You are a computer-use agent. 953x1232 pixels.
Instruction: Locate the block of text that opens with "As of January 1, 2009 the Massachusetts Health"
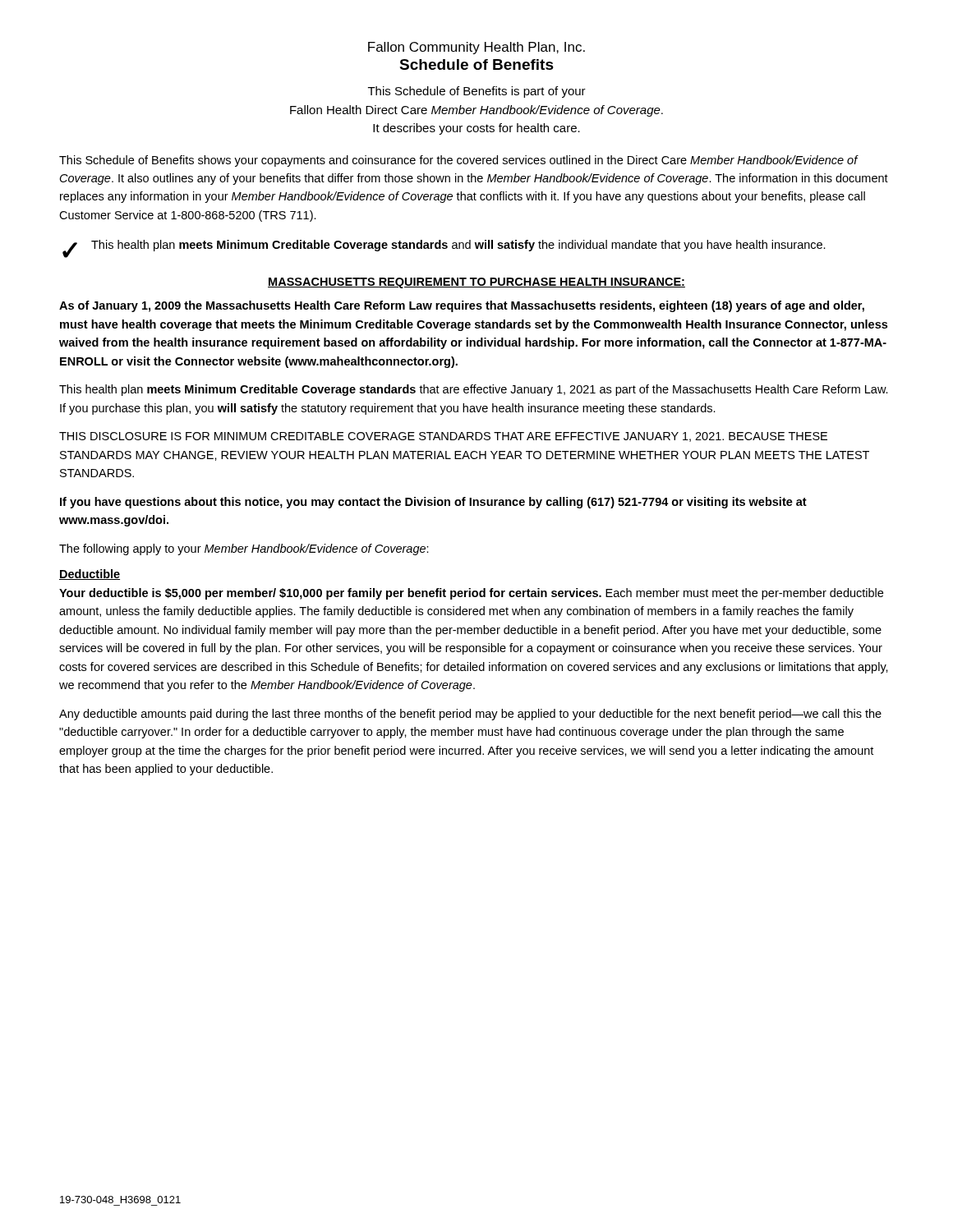[x=474, y=334]
